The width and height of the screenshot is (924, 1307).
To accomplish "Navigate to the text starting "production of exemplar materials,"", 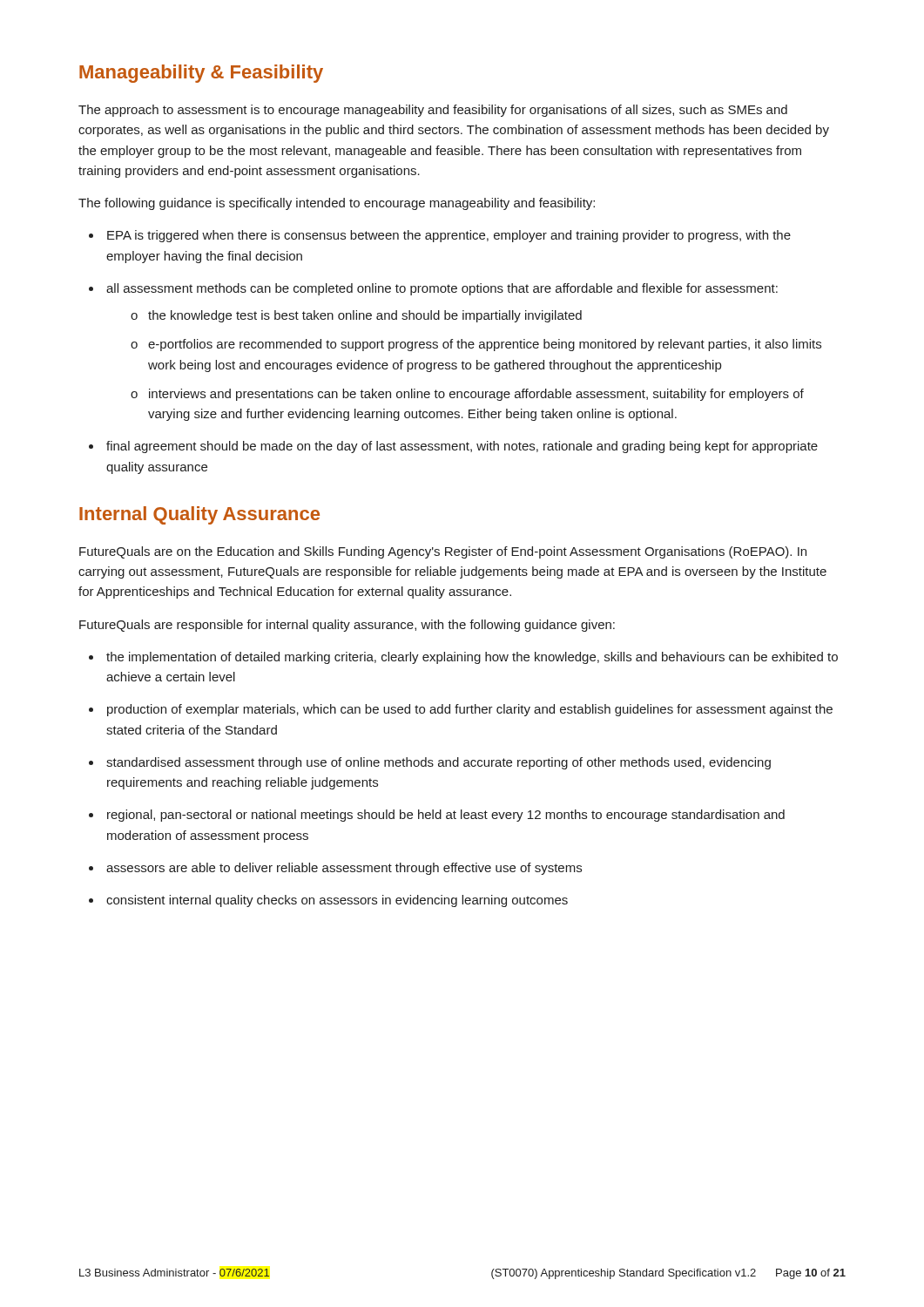I will (470, 719).
